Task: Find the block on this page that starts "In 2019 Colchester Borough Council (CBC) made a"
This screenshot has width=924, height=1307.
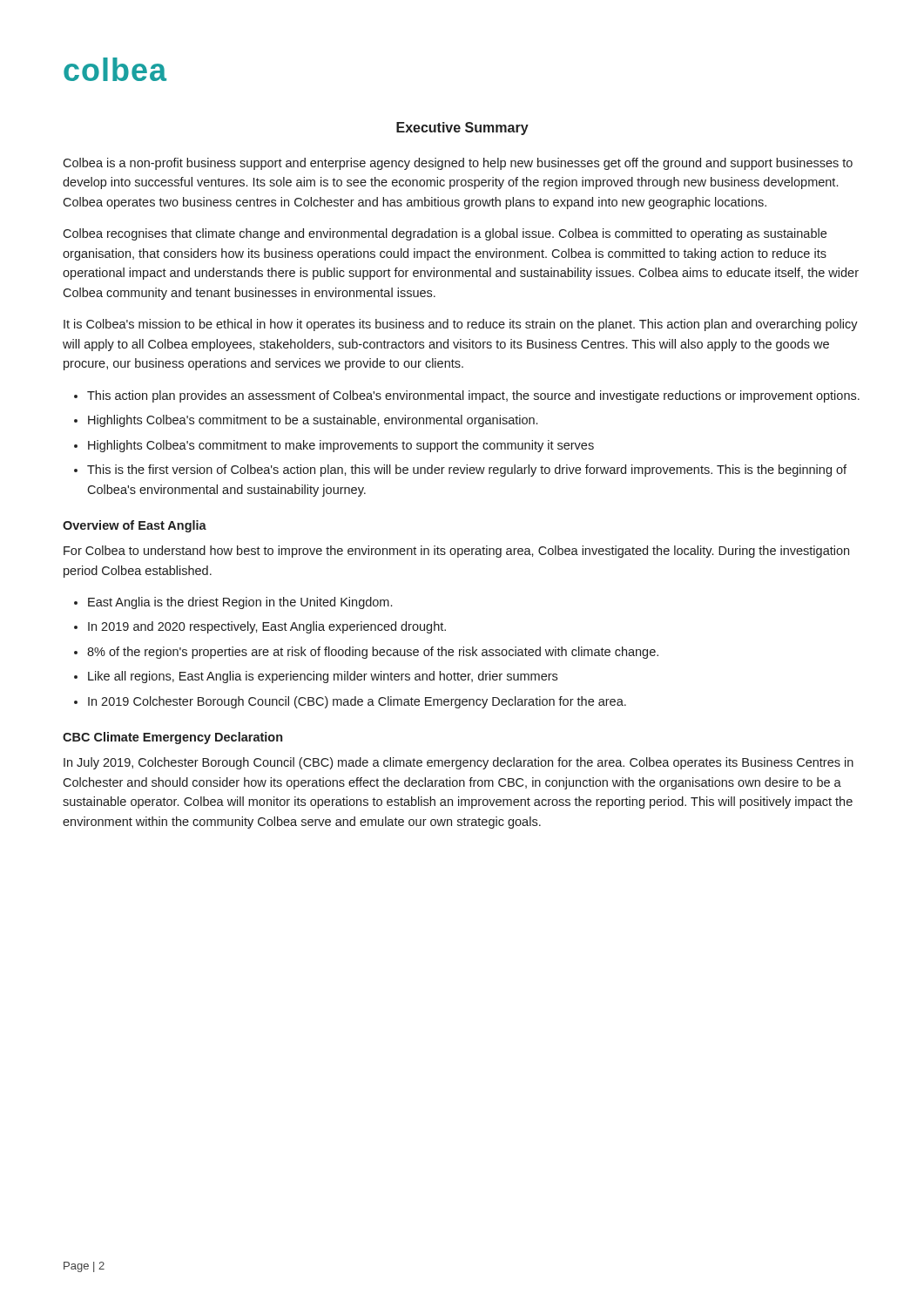Action: click(x=357, y=701)
